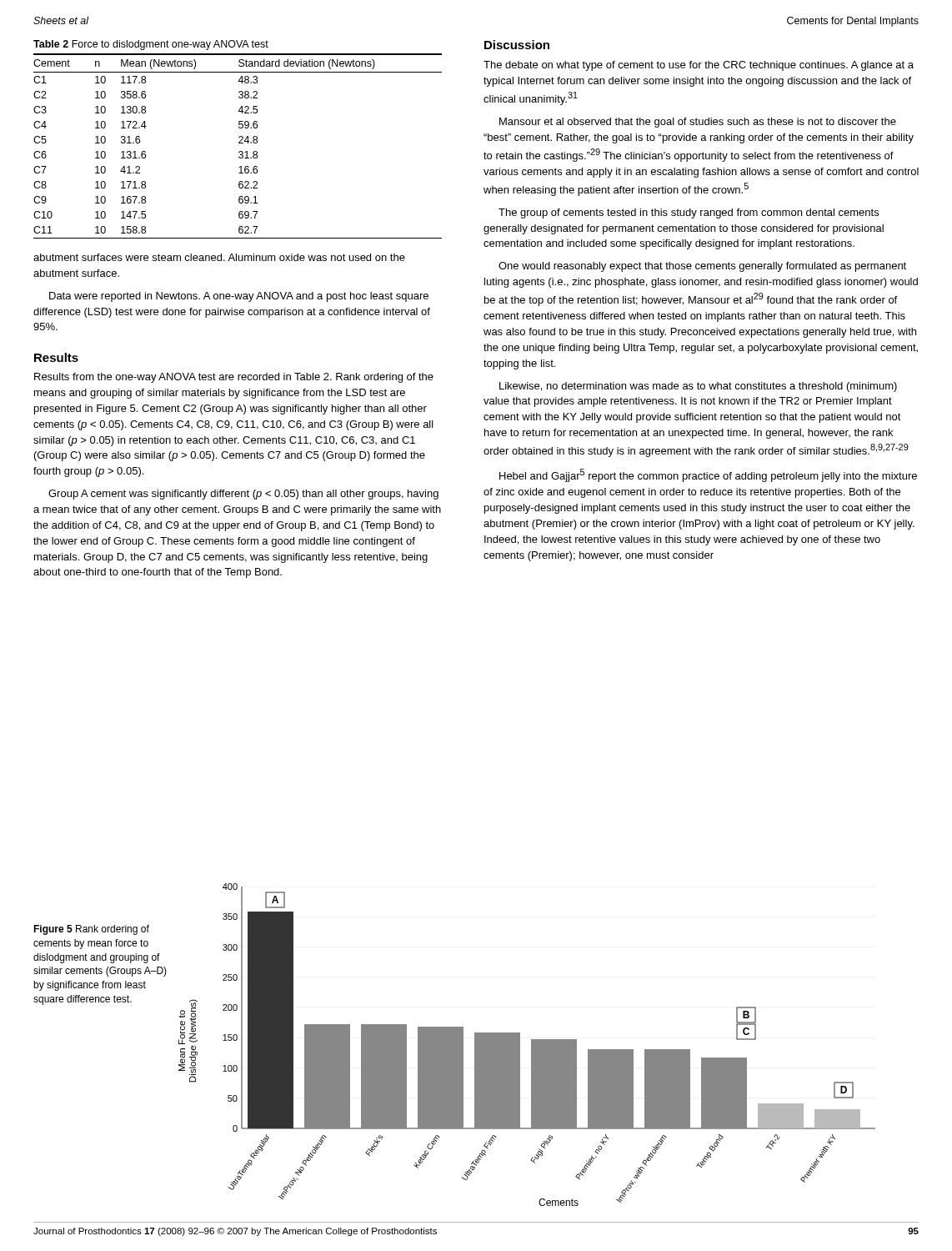The image size is (952, 1251).
Task: Navigate to the text block starting "Hebel and Gajjar5 report"
Action: (x=700, y=514)
